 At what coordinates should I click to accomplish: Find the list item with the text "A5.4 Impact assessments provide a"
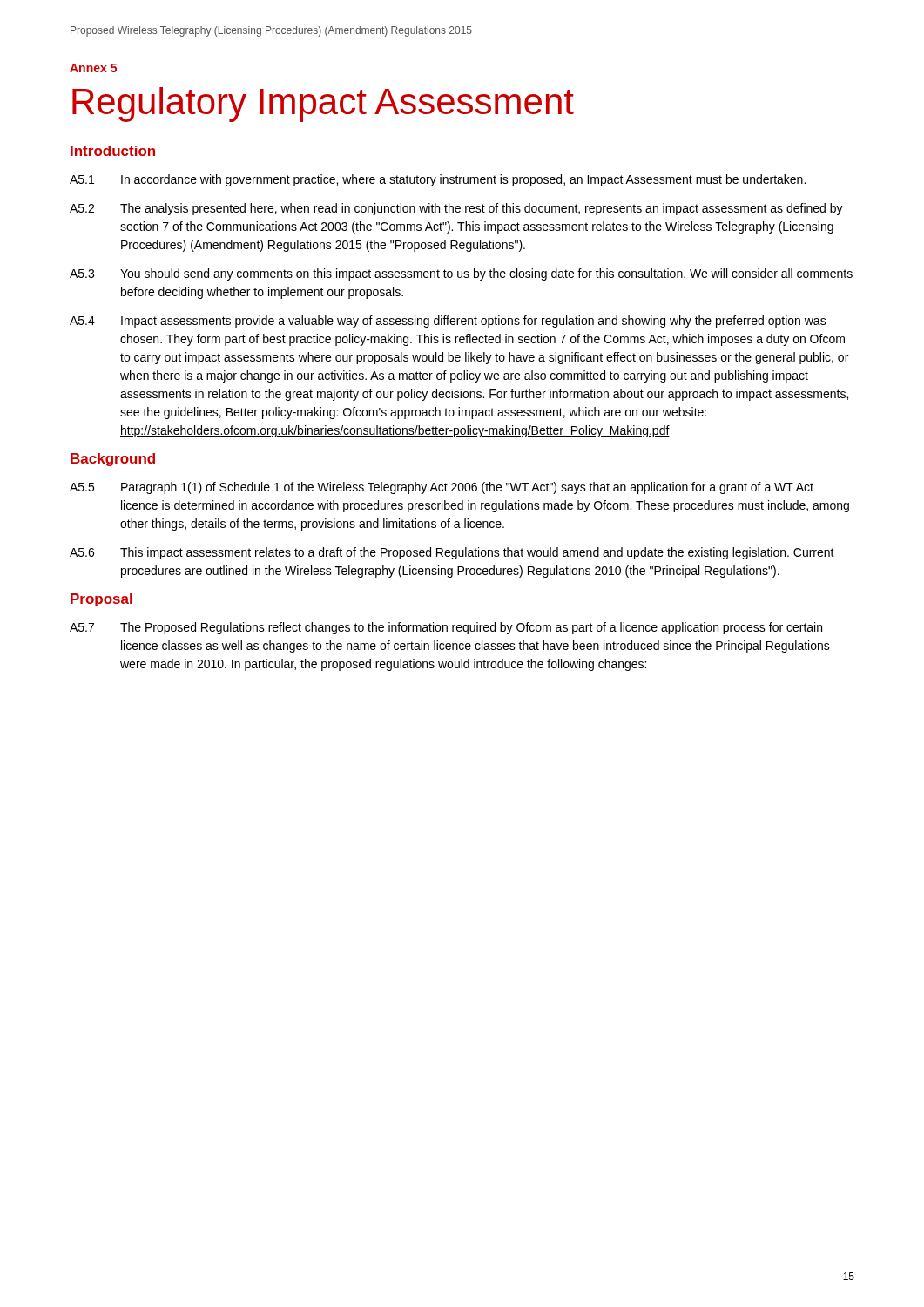click(x=462, y=376)
